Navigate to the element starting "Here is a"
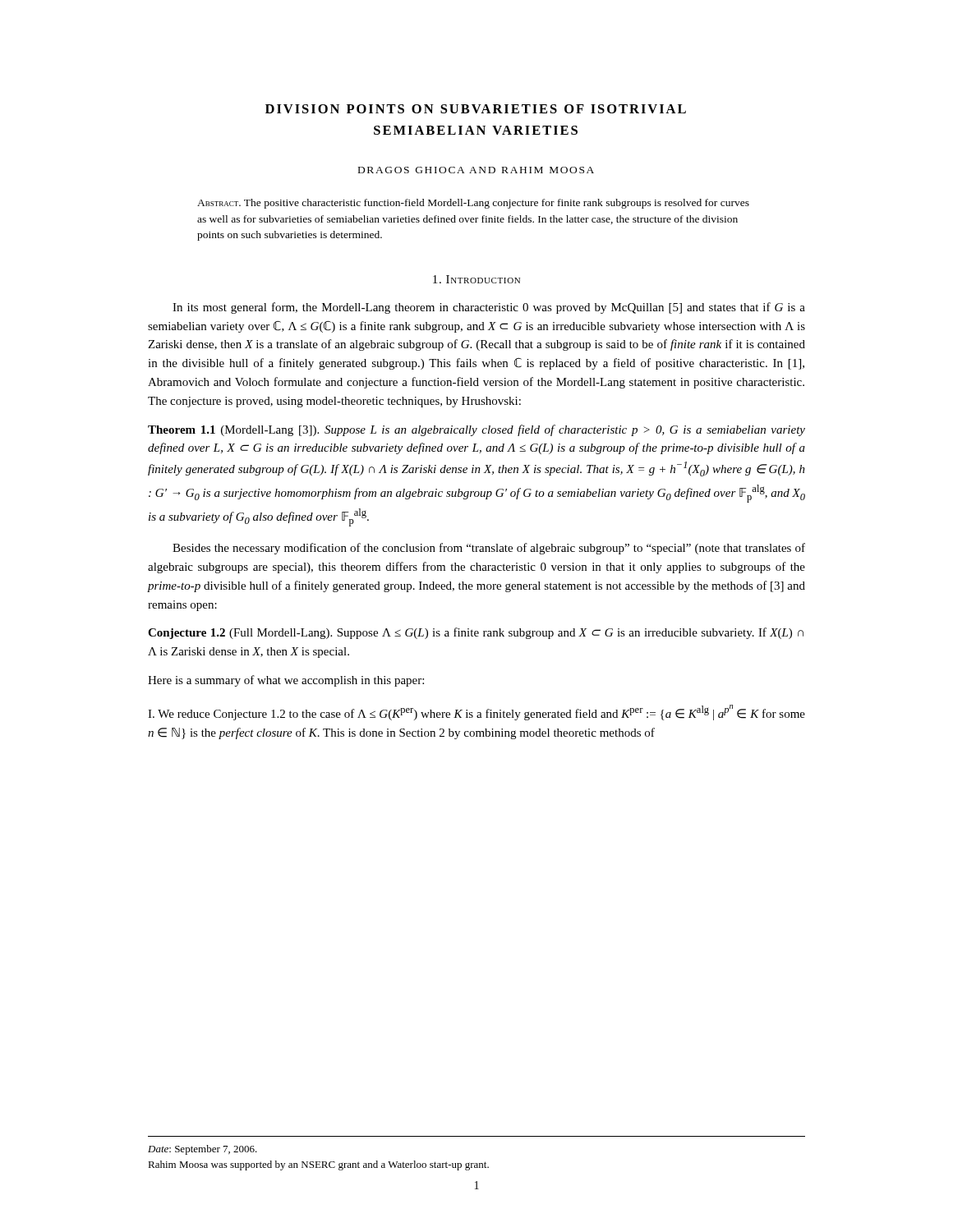This screenshot has width=953, height=1232. point(286,680)
